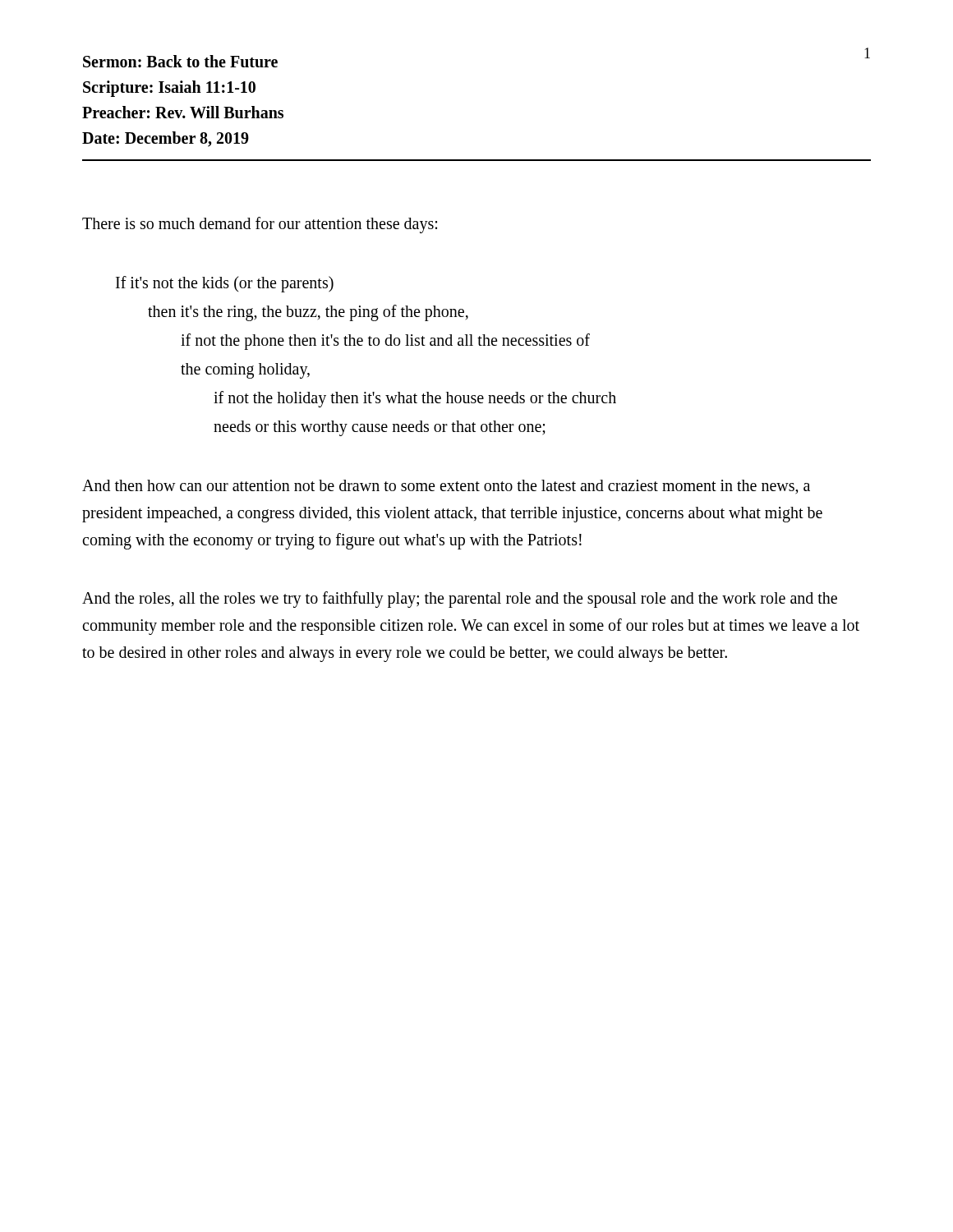
Task: Click the passage that begins "And the roles,"
Action: 476,625
